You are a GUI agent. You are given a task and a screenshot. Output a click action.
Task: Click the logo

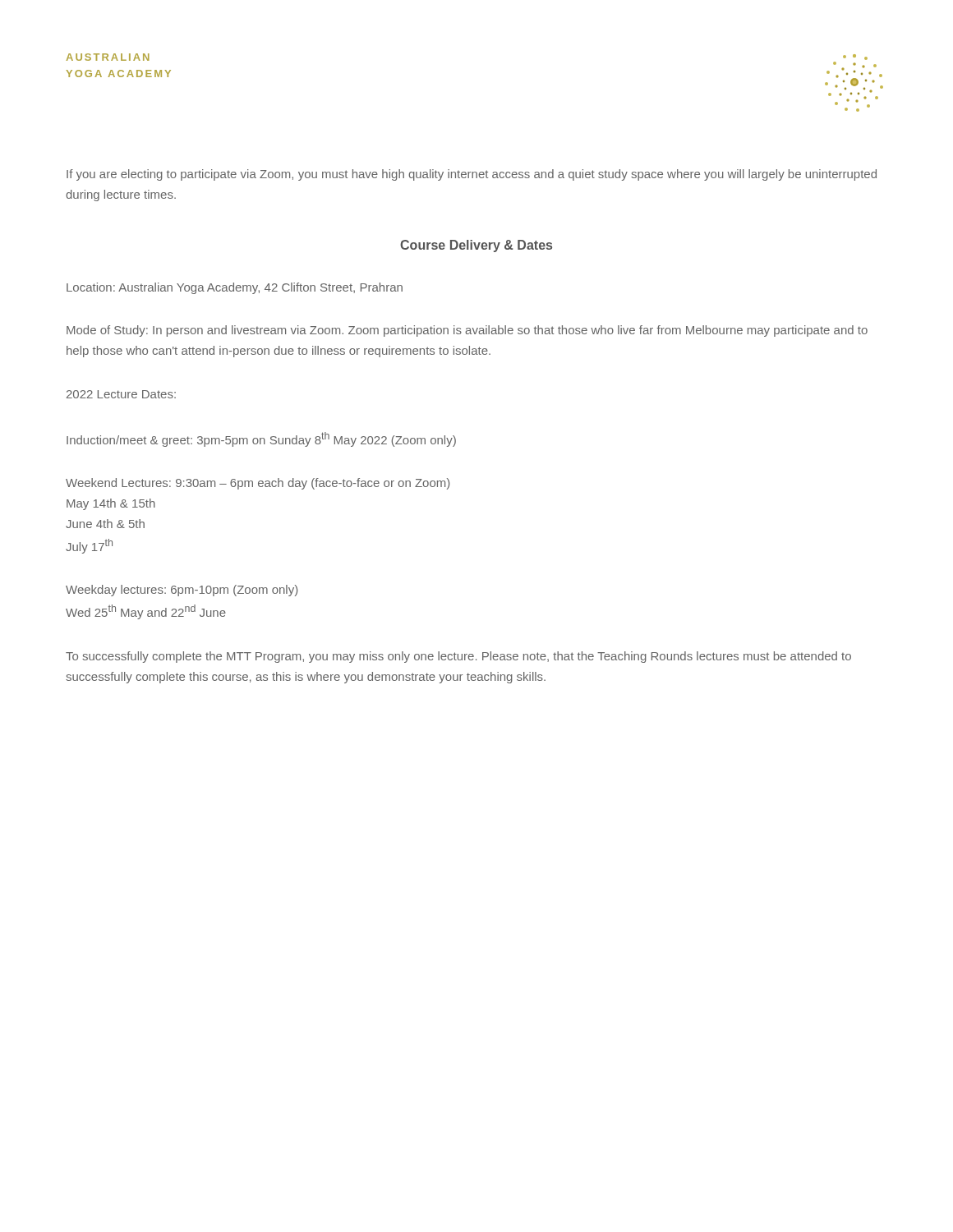pos(854,84)
